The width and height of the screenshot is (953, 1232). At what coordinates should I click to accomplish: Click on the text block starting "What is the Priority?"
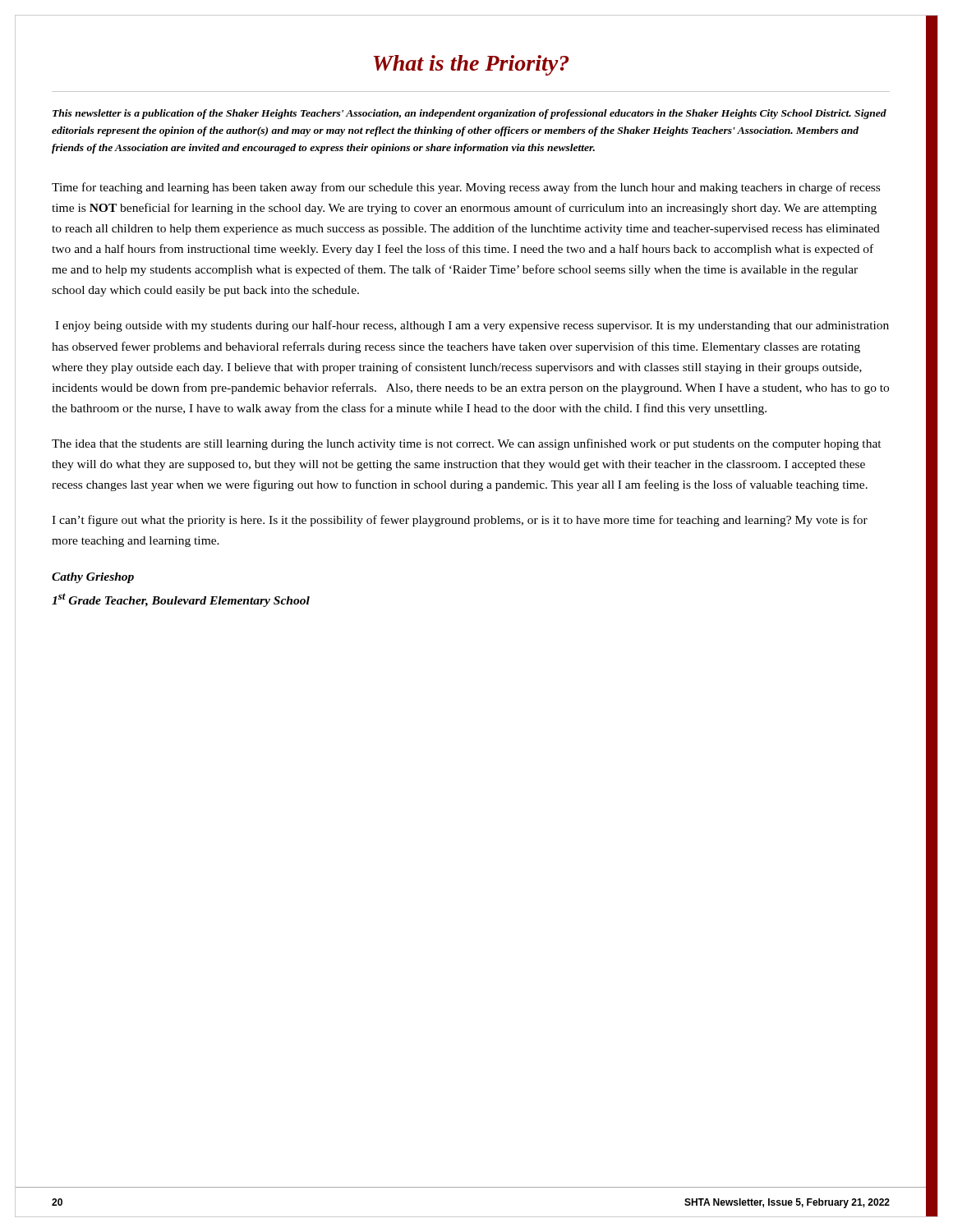click(471, 63)
